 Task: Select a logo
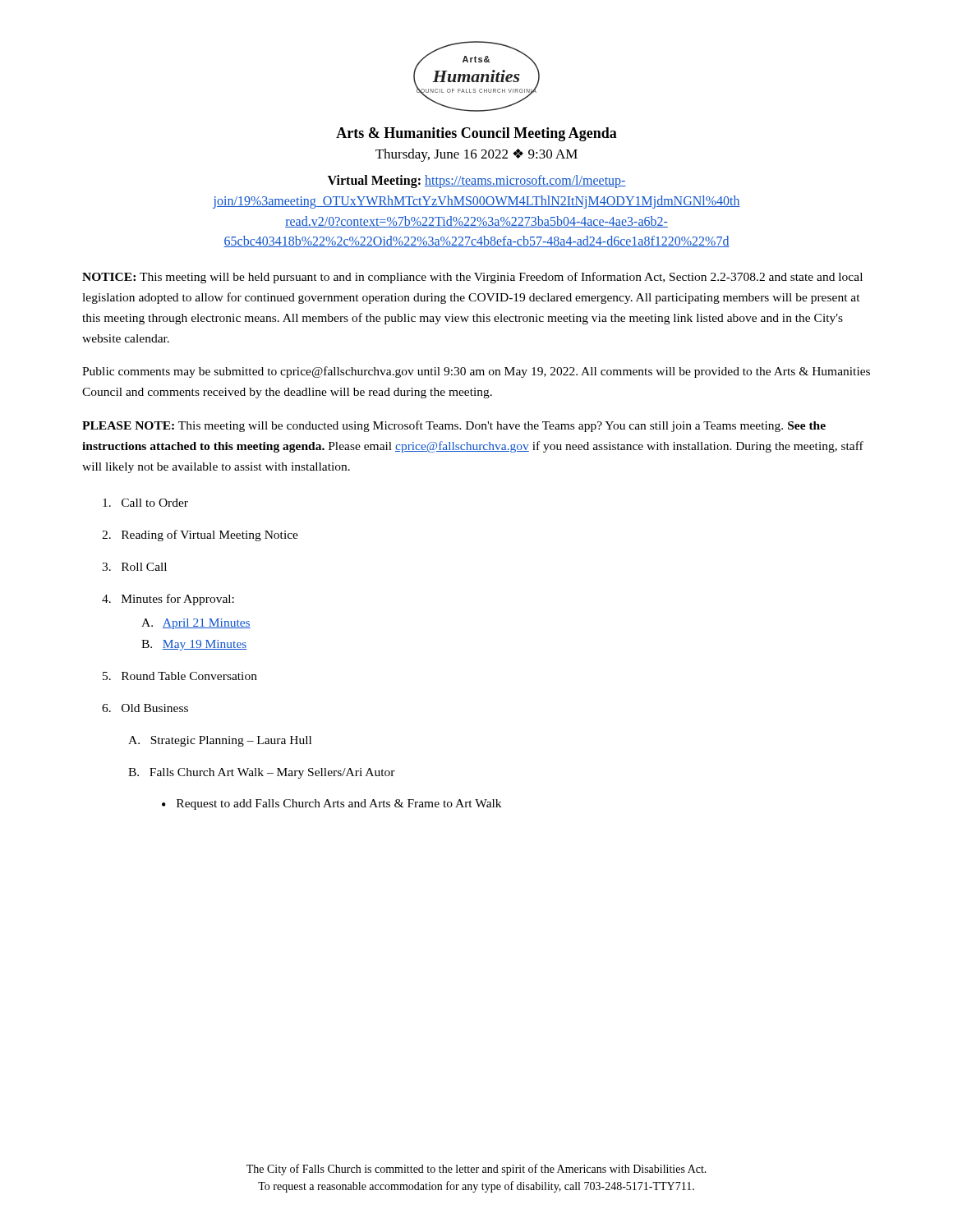(476, 78)
